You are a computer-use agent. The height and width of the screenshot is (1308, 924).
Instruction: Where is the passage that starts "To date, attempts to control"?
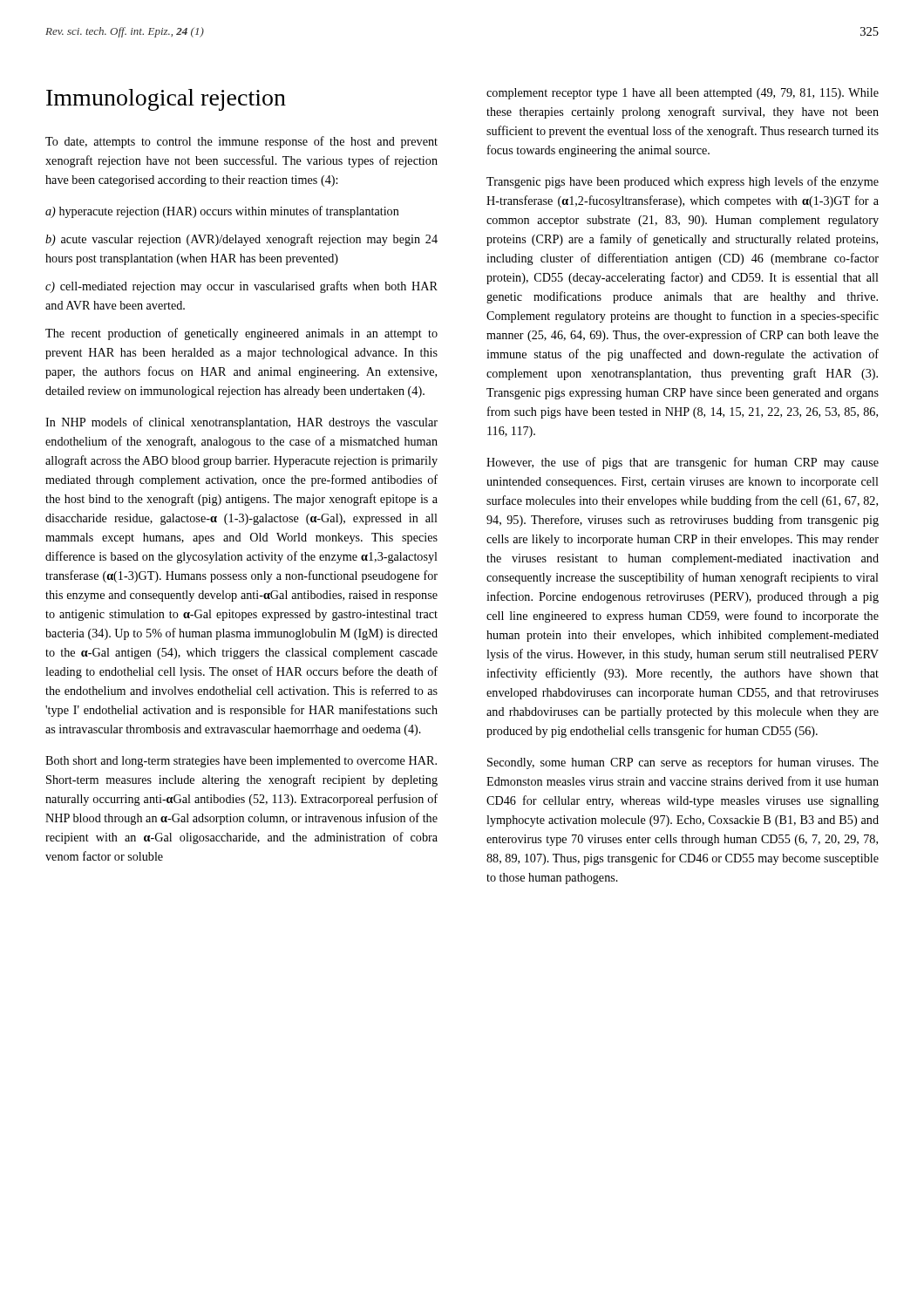pos(241,160)
